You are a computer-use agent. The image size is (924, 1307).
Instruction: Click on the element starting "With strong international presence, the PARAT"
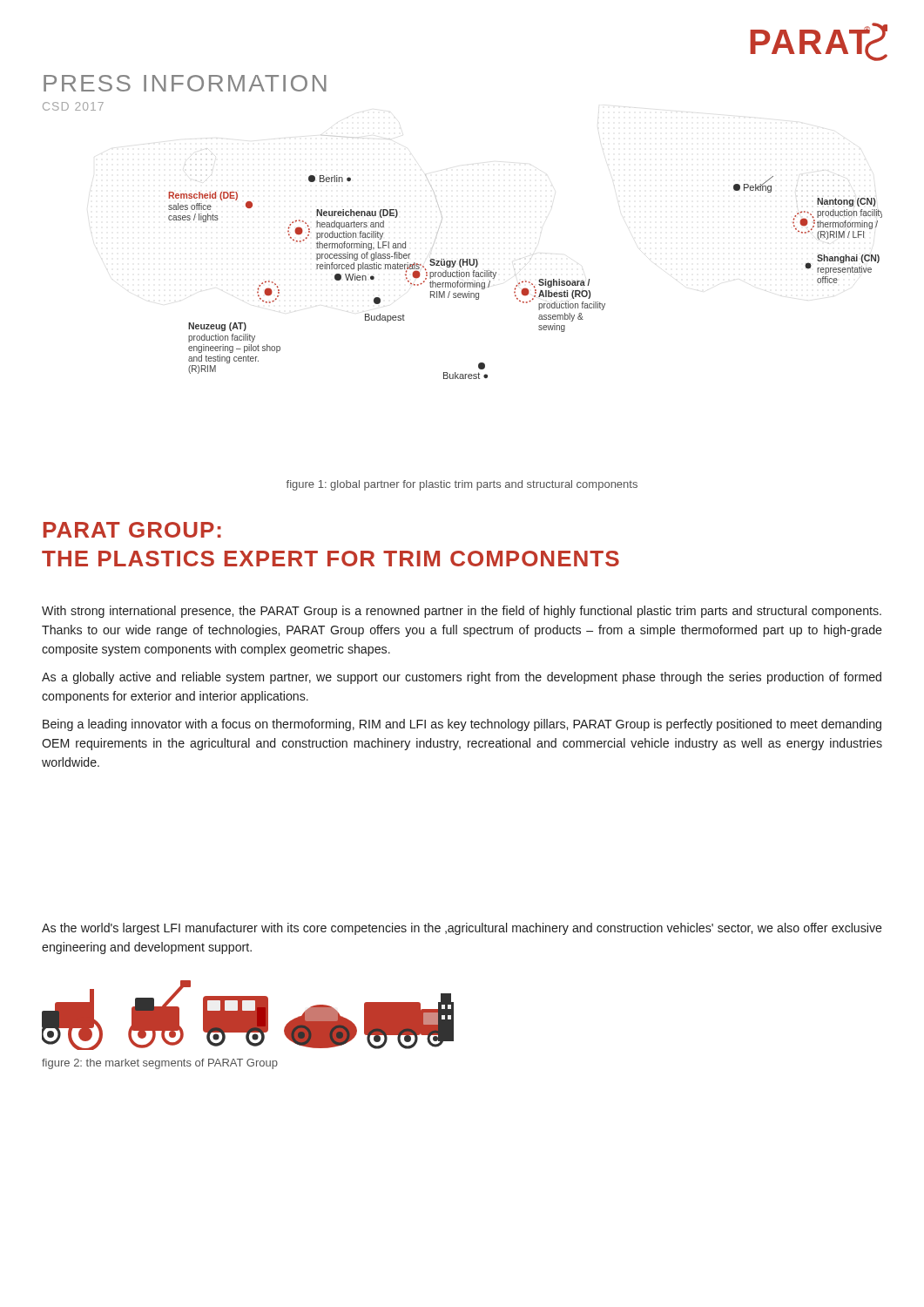(462, 687)
